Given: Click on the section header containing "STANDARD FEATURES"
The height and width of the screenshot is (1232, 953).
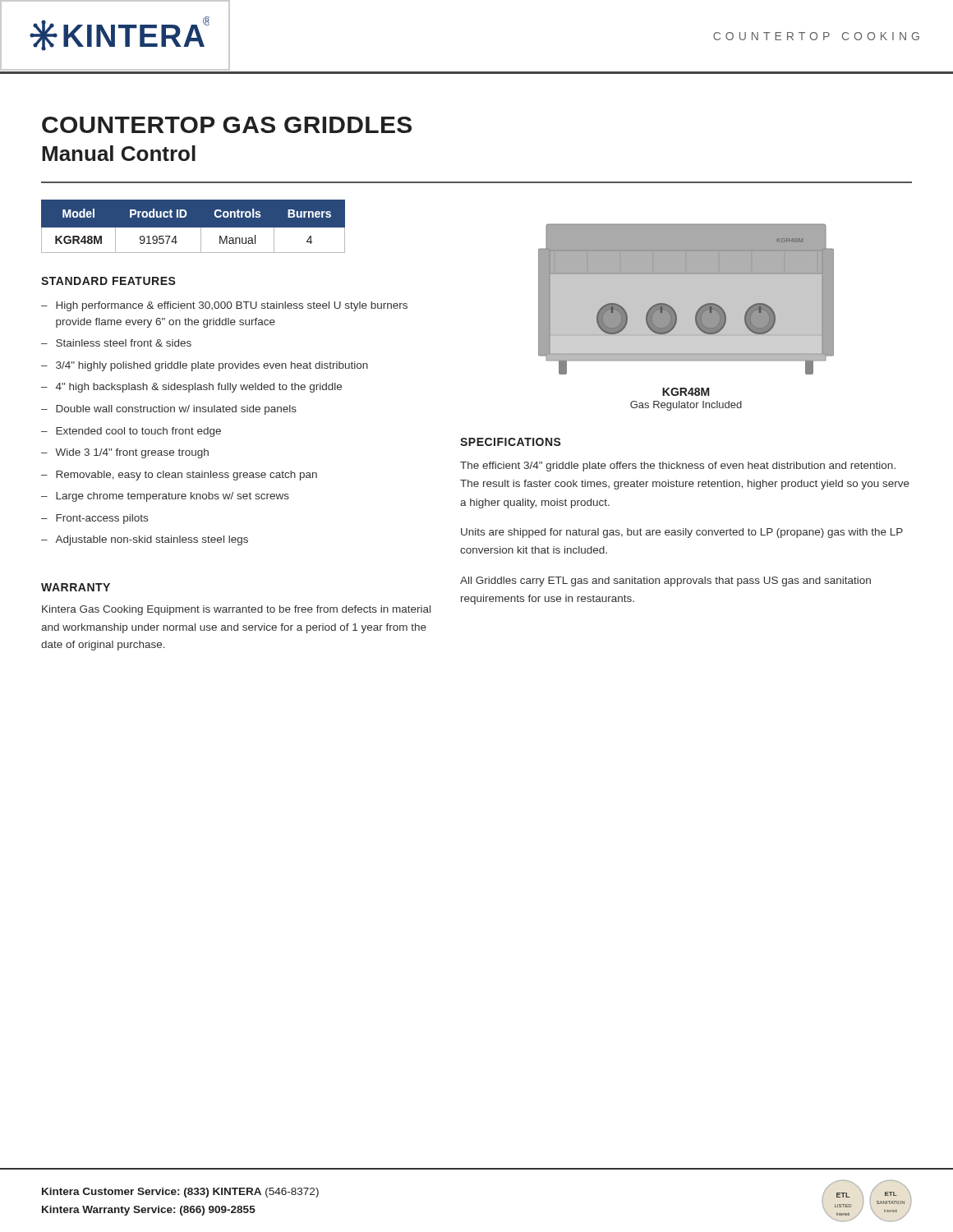Looking at the screenshot, I should 109,281.
